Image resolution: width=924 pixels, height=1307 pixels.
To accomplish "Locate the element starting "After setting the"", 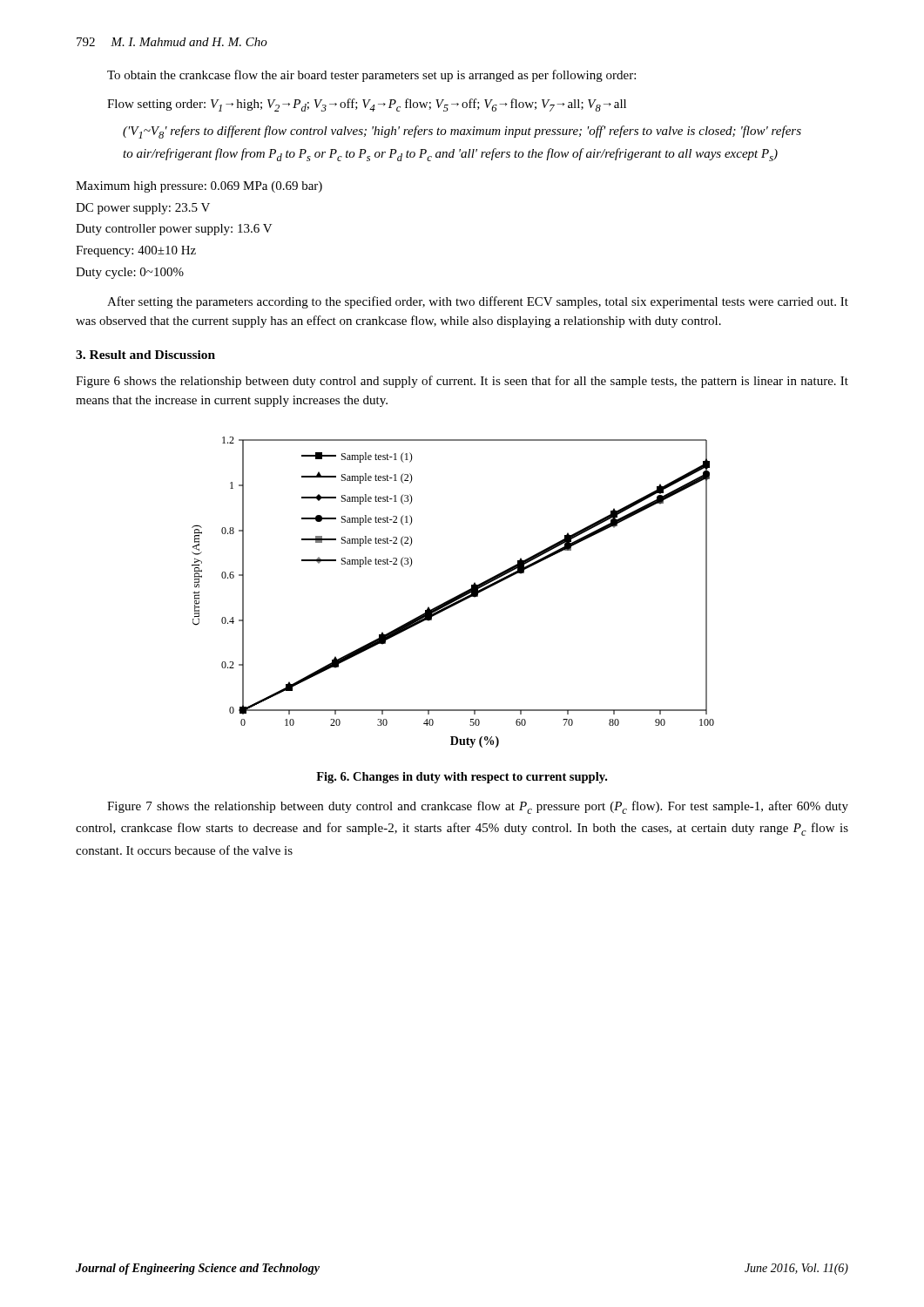I will tap(462, 311).
